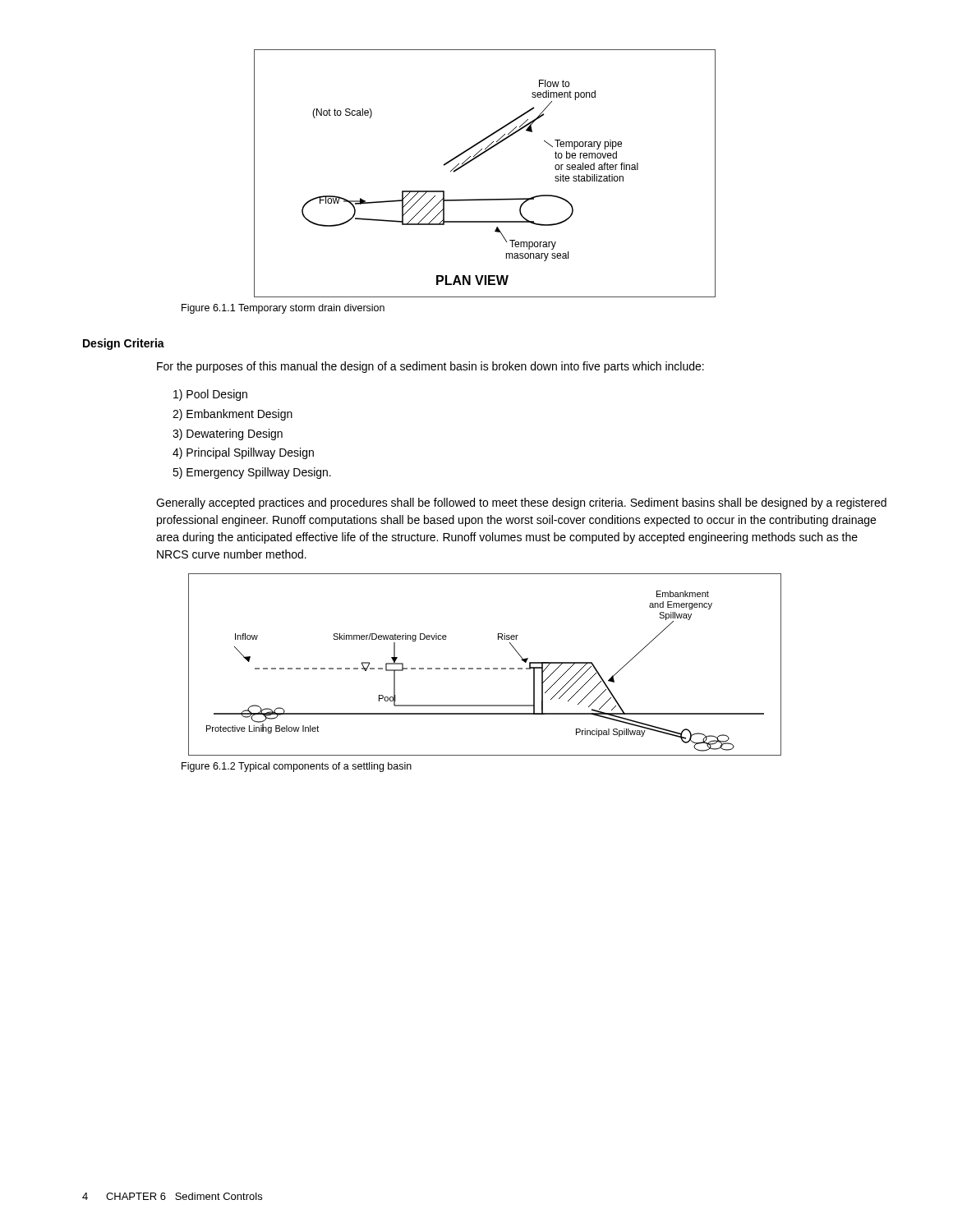Point to "Figure 6.1.1 Temporary storm drain diversion"
Screen dimensions: 1232x953
(x=283, y=308)
